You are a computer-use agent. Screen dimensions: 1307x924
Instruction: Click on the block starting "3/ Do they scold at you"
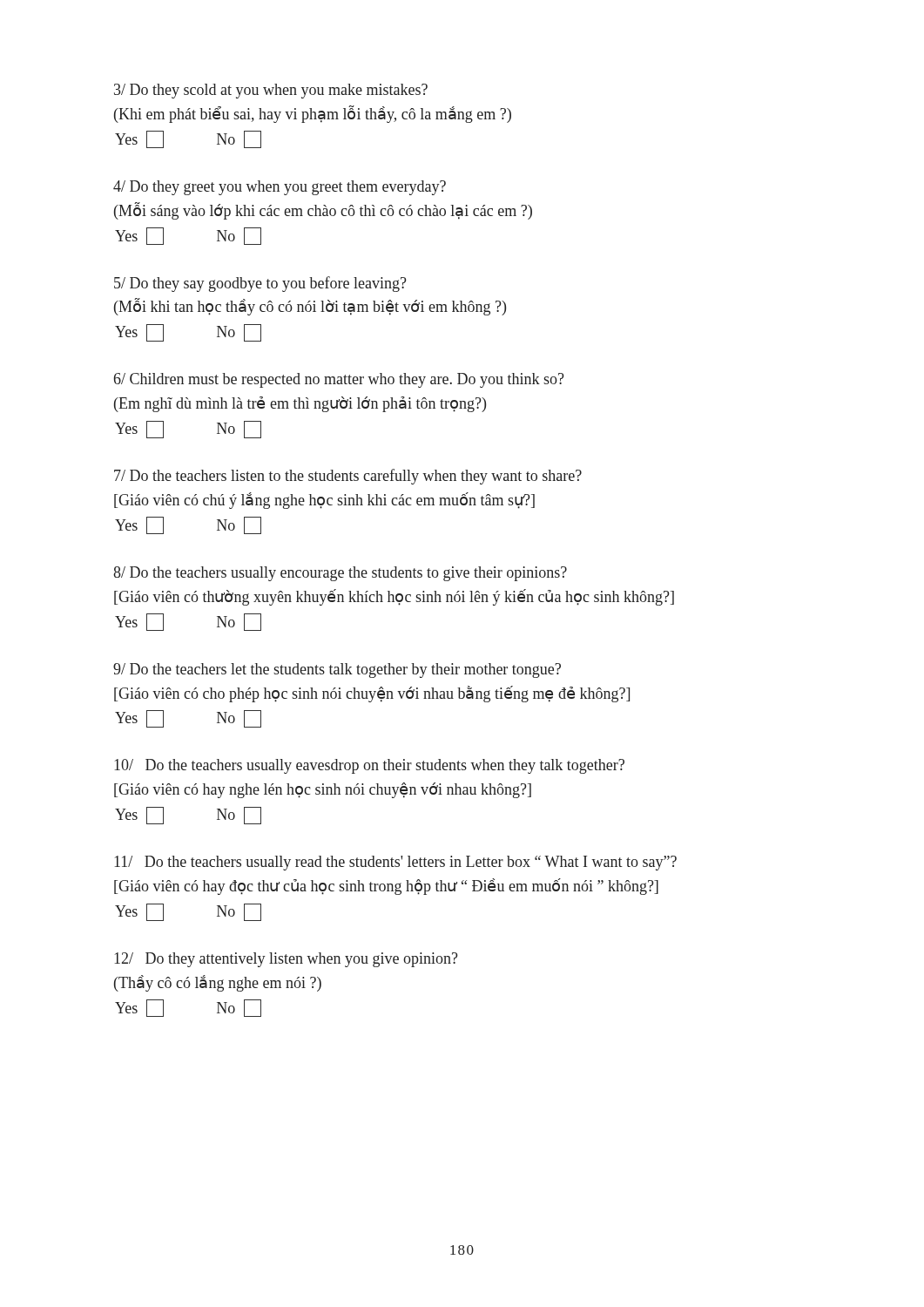(462, 114)
